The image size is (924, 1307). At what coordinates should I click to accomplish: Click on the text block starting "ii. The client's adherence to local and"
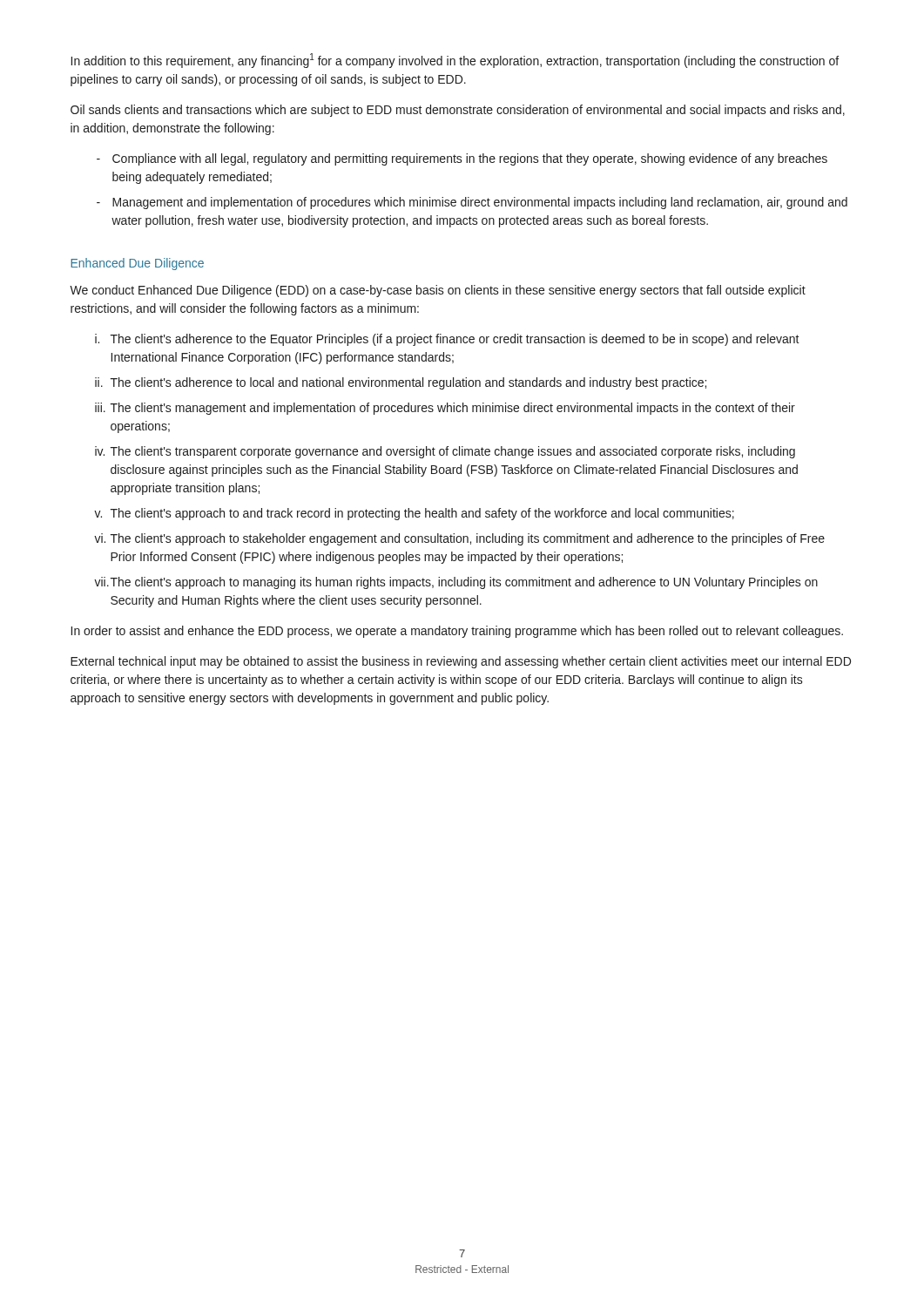462,383
